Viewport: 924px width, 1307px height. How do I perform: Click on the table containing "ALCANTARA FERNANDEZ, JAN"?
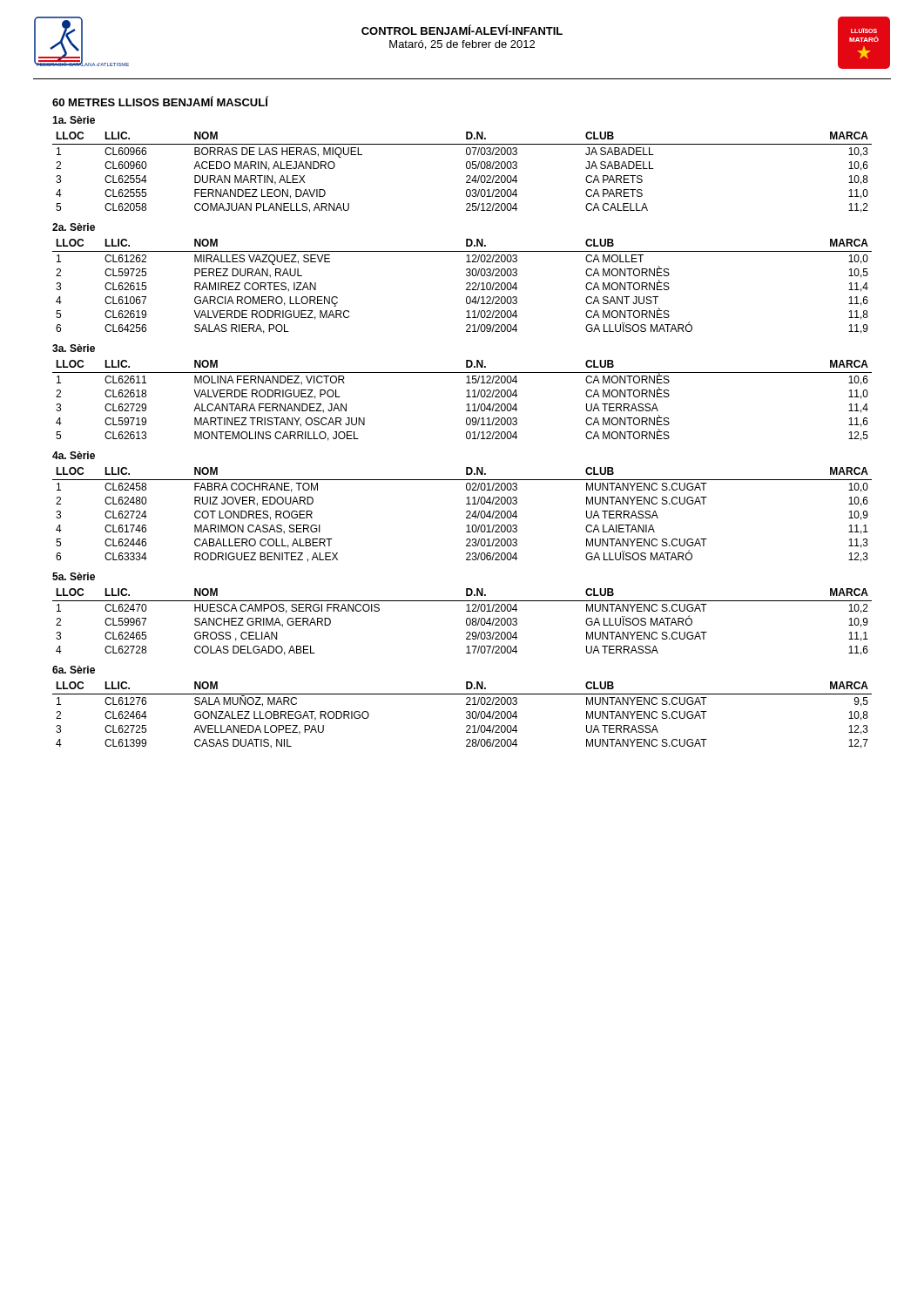point(462,400)
